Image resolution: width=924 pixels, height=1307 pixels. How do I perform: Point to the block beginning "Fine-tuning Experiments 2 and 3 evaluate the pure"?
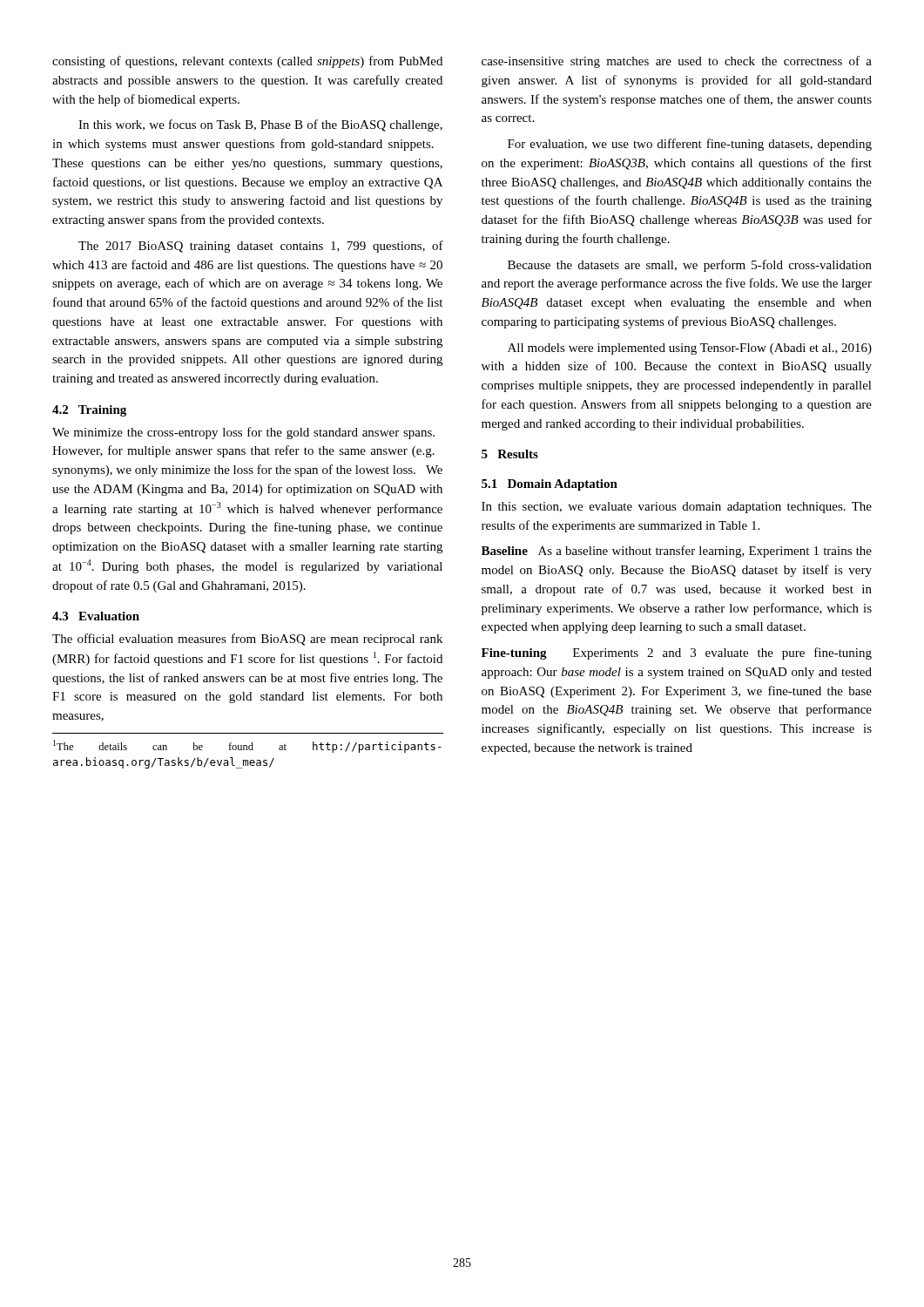point(676,701)
